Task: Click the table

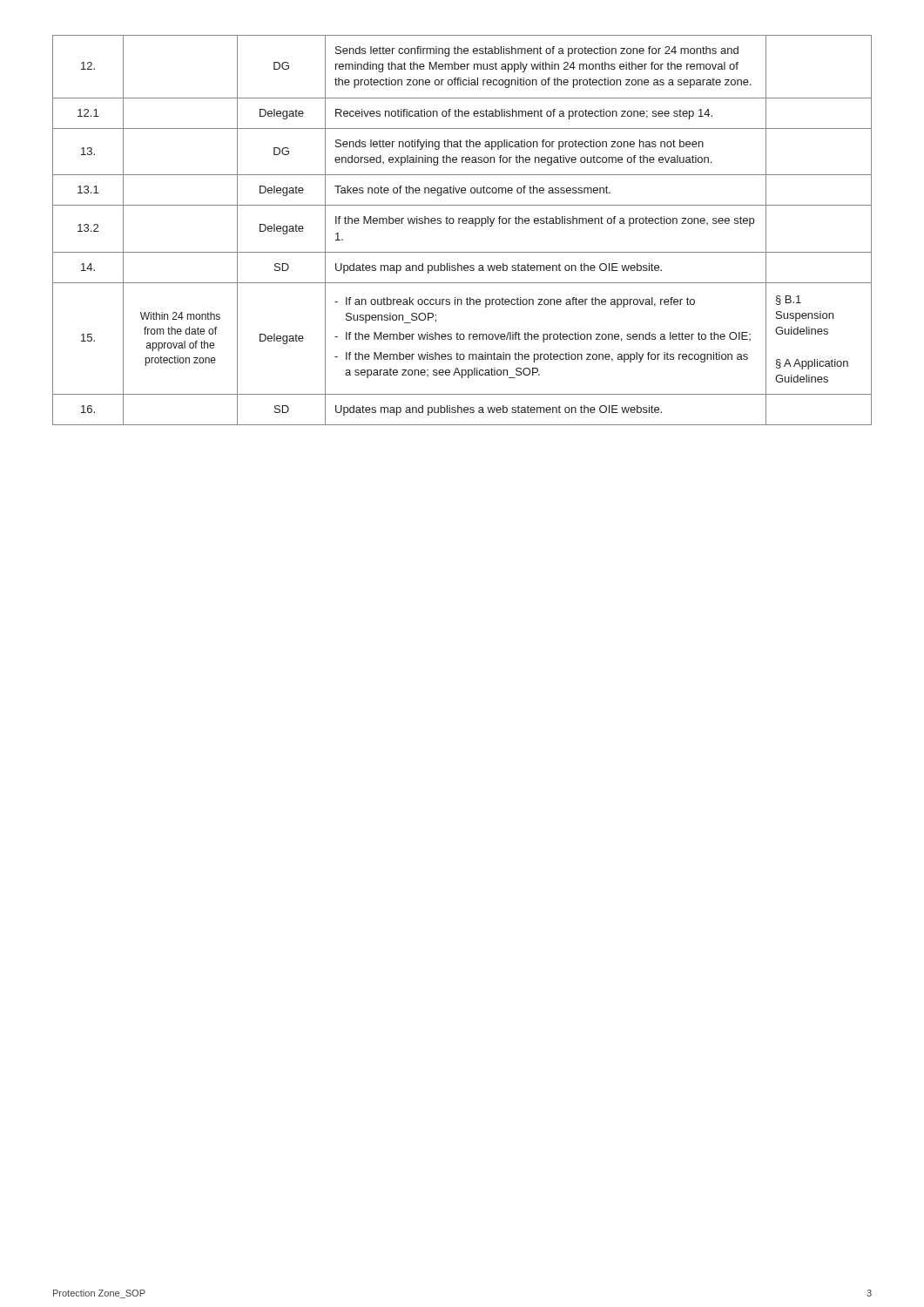Action: tap(462, 230)
